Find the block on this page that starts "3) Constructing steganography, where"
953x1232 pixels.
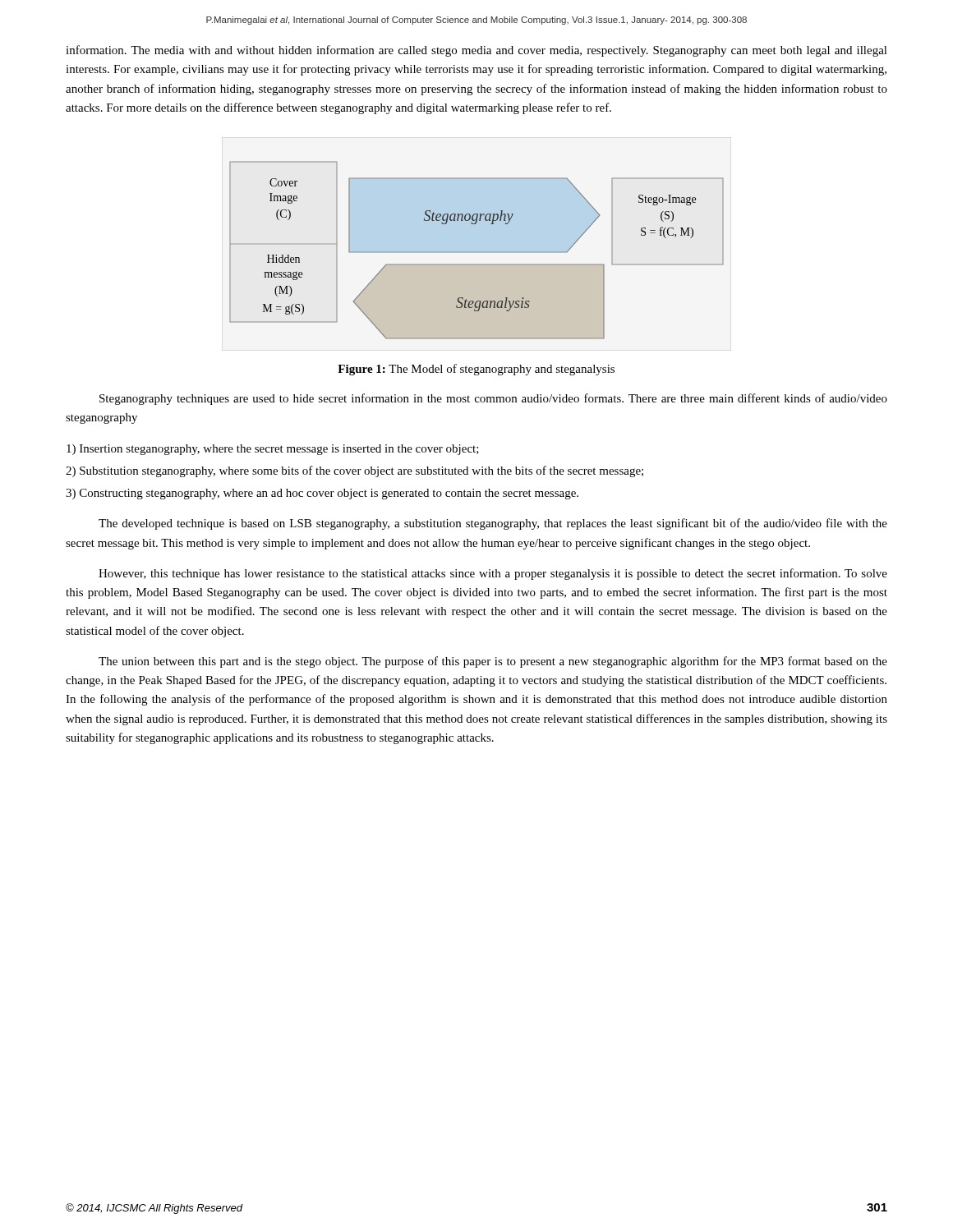click(x=322, y=493)
